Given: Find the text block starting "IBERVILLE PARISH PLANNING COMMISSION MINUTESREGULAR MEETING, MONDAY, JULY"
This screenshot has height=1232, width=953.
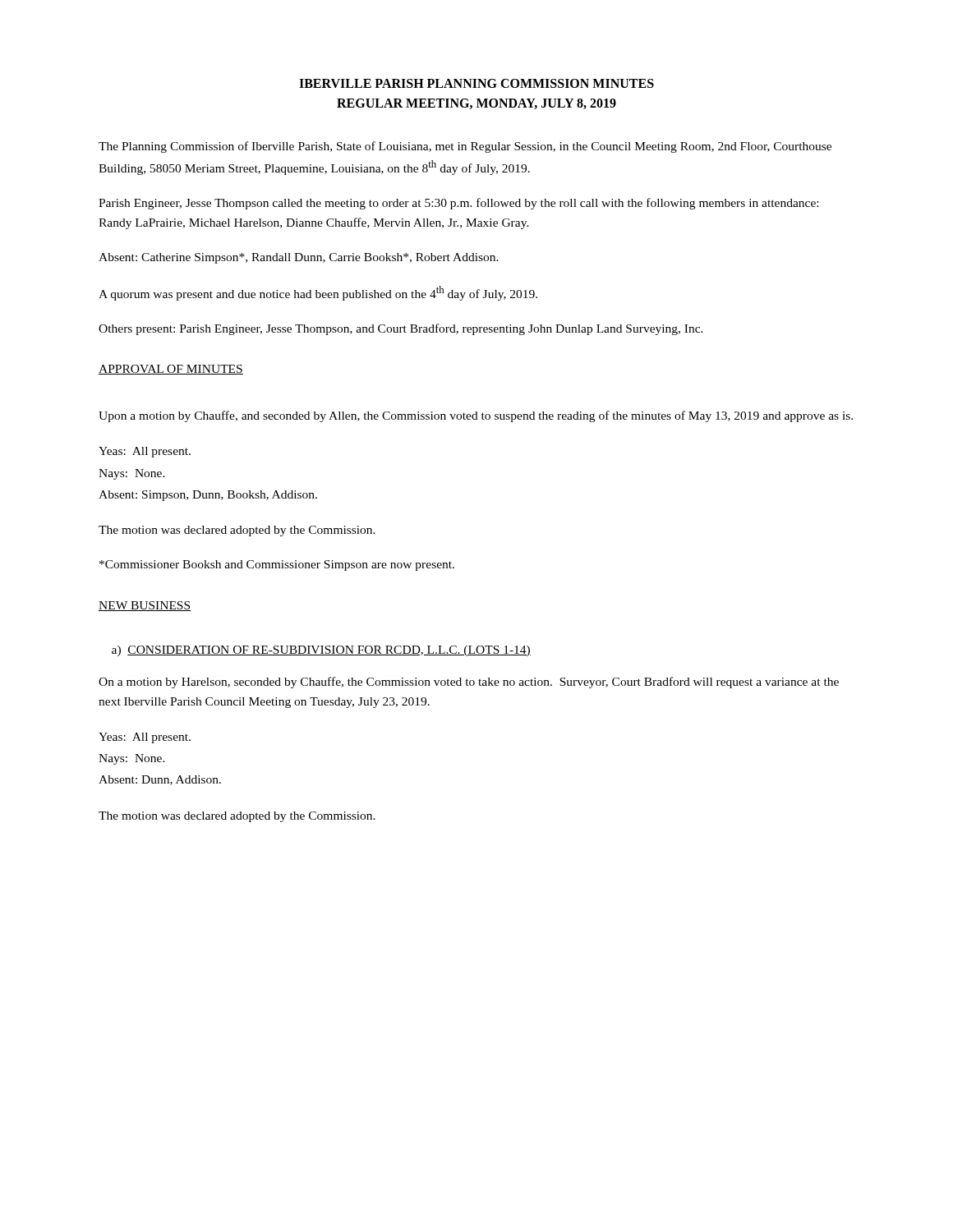Looking at the screenshot, I should pyautogui.click(x=476, y=93).
